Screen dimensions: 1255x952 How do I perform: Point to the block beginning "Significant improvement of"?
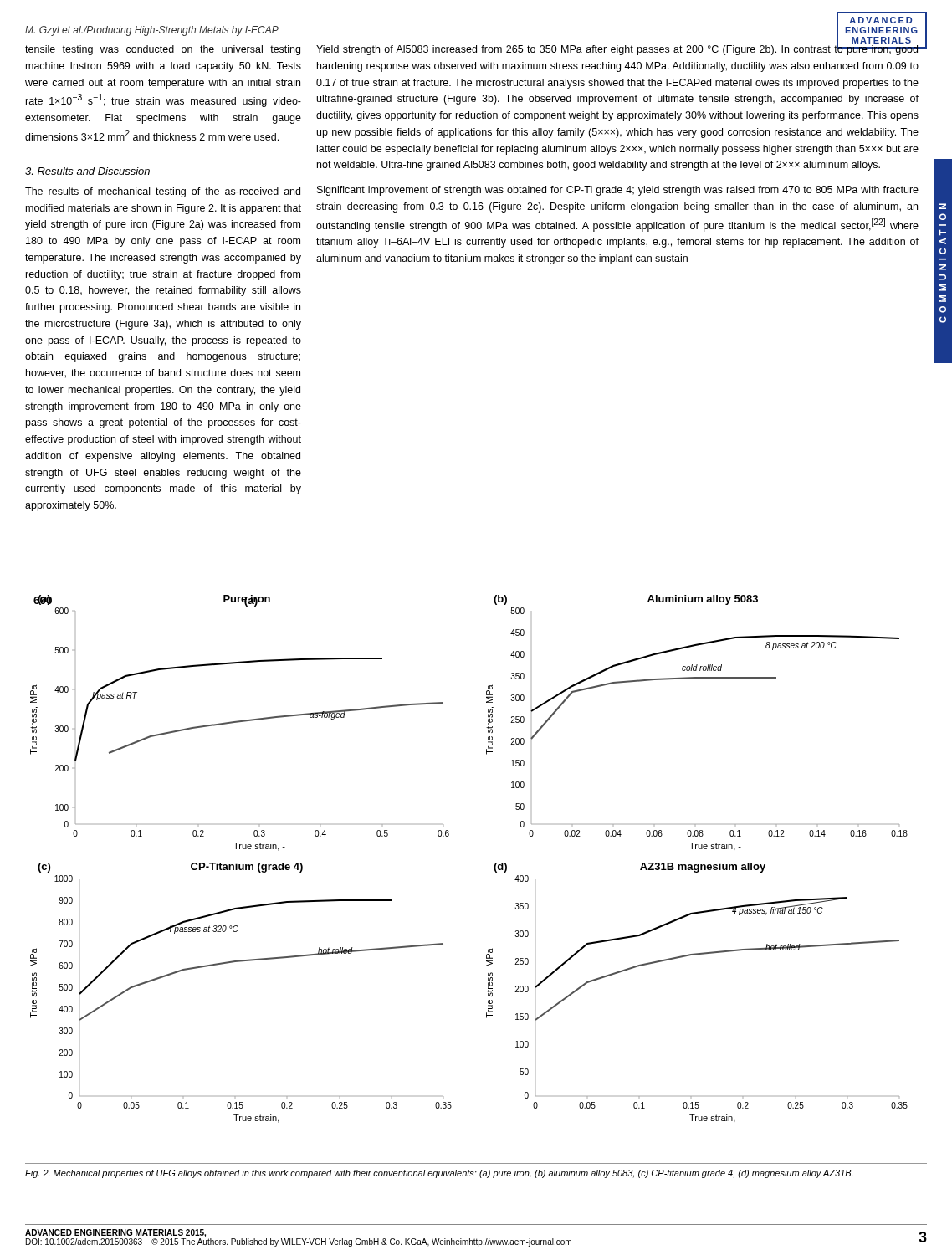617,224
